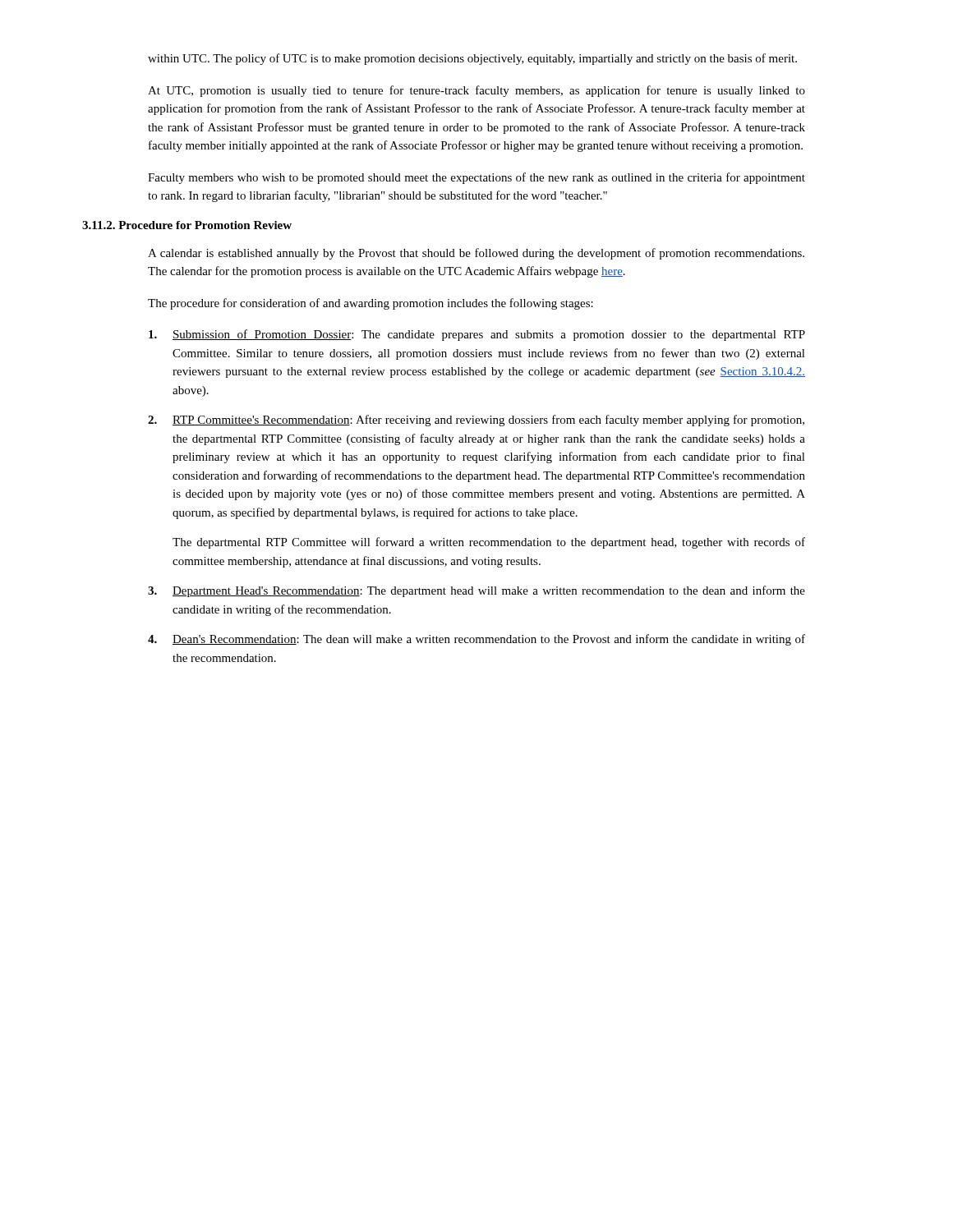Image resolution: width=953 pixels, height=1232 pixels.
Task: Point to the block beginning "The procedure for consideration of and awarding promotion"
Action: [x=371, y=303]
